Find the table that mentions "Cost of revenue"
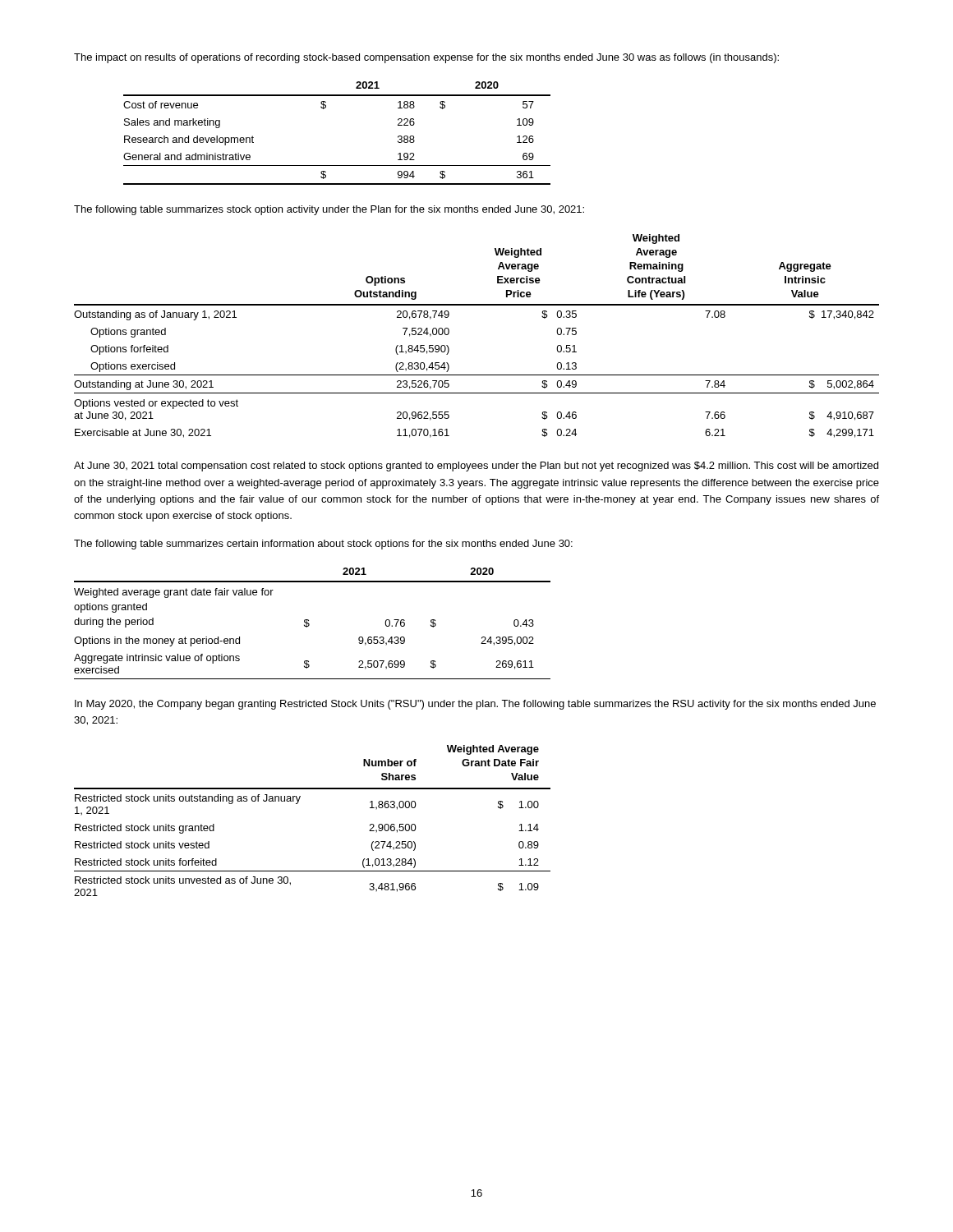953x1232 pixels. pos(476,131)
